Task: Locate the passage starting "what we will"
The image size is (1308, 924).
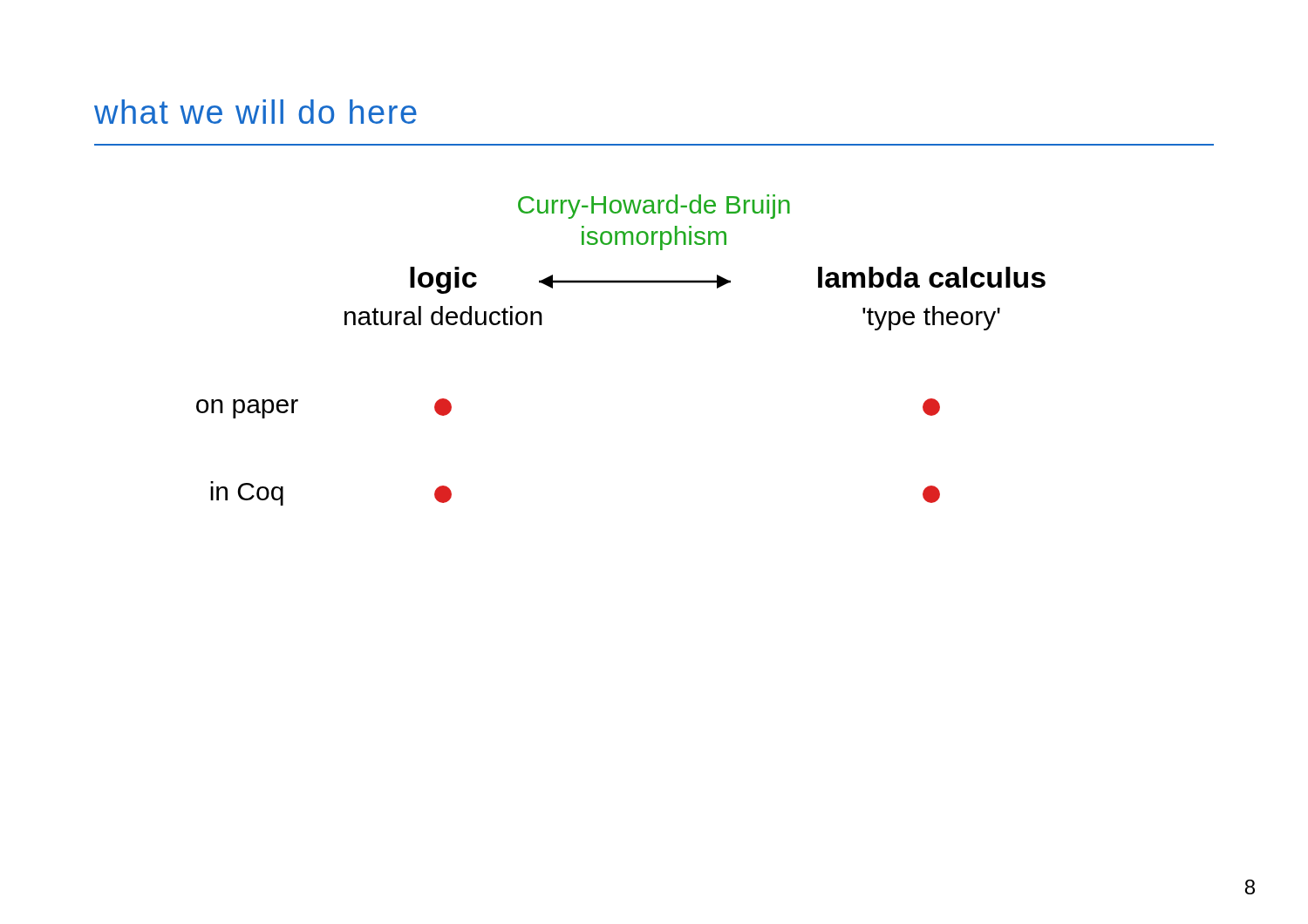Action: click(257, 112)
